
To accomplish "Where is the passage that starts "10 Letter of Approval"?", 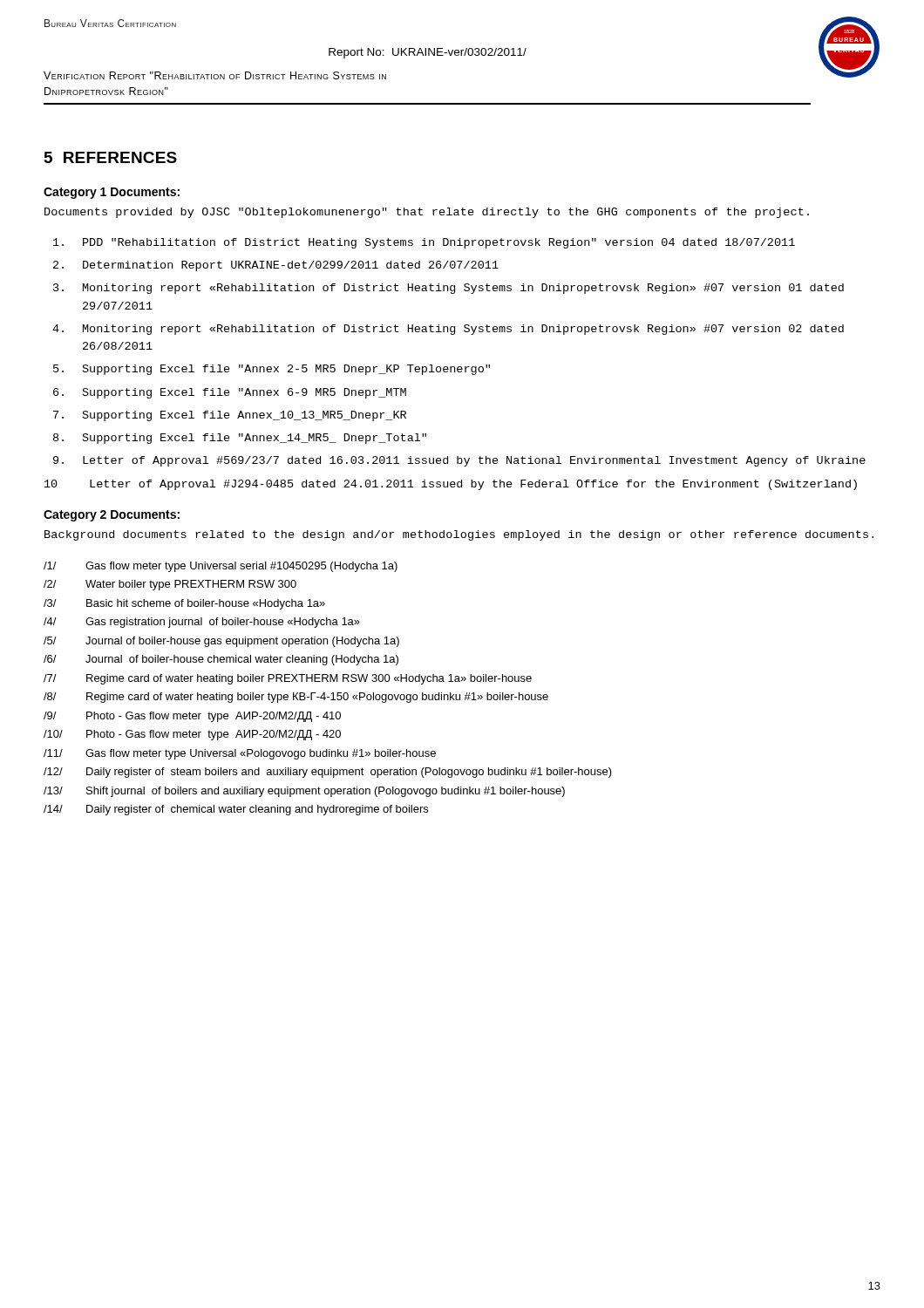I will tap(451, 485).
